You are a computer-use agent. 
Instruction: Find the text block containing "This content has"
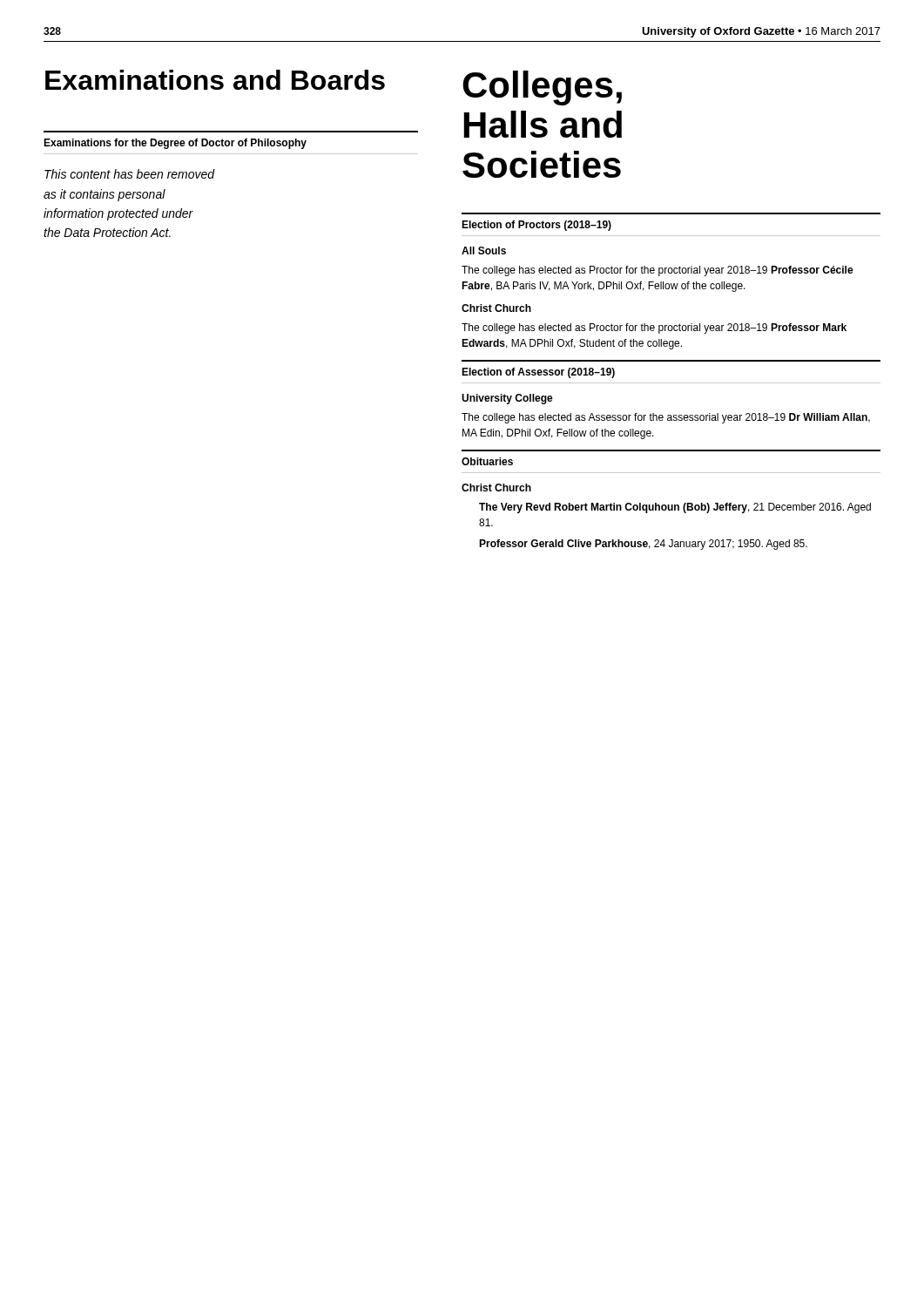129,204
